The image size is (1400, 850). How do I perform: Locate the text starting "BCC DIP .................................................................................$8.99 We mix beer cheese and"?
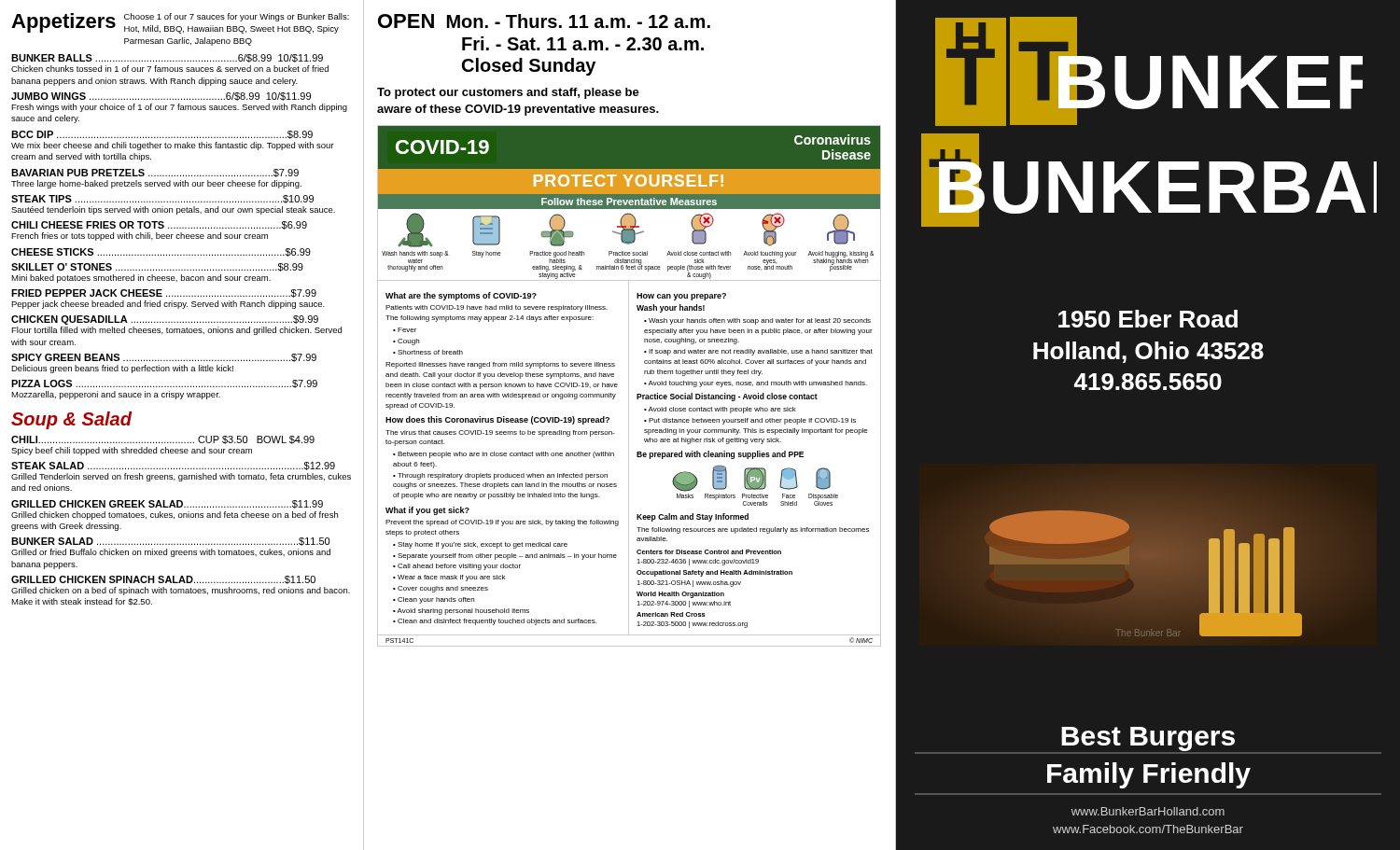tap(182, 146)
